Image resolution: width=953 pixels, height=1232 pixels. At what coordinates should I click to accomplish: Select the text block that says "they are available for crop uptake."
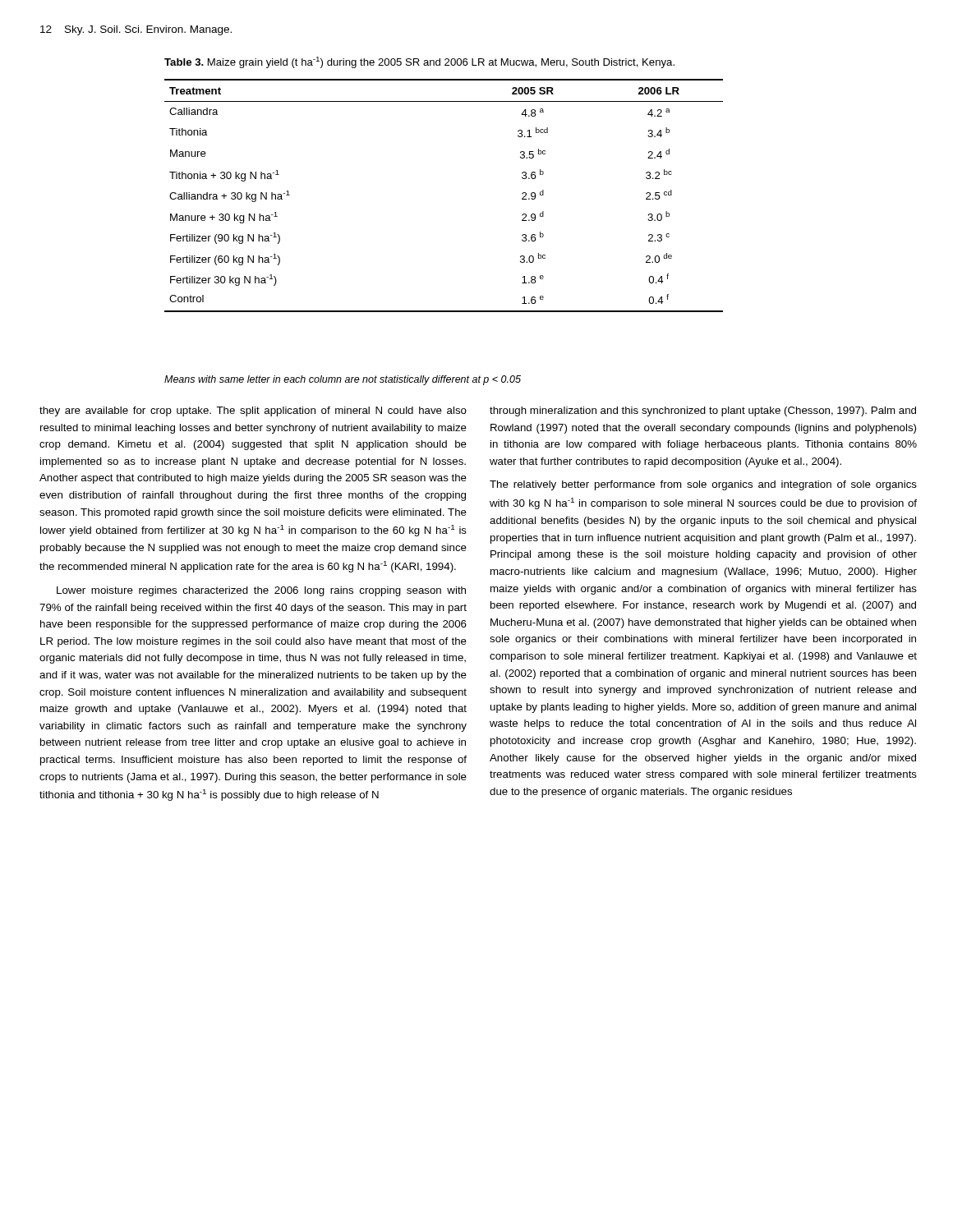253,603
